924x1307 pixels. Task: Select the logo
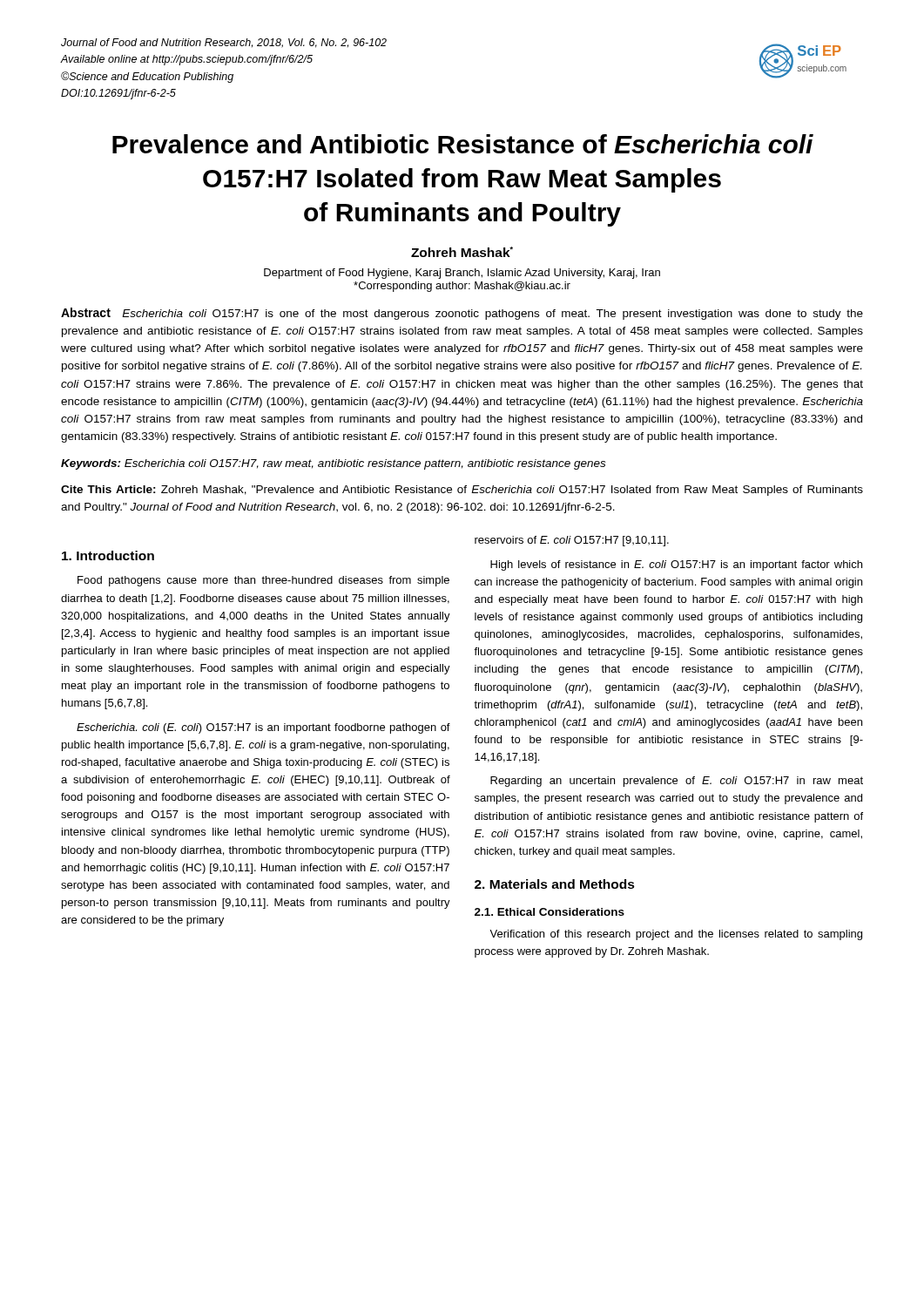tap(811, 61)
